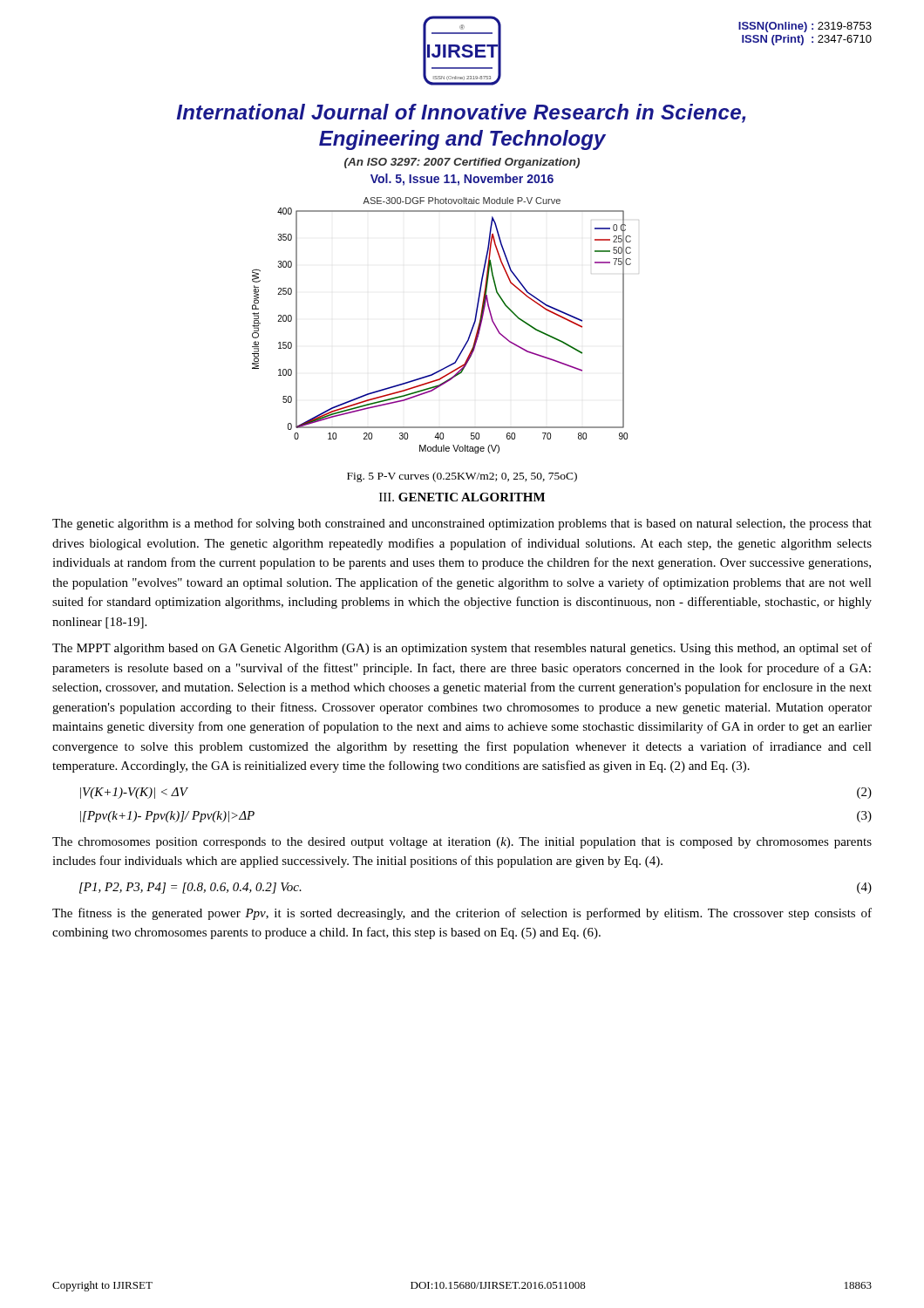Viewport: 924px width, 1308px height.
Task: Locate the text block starting "The fitness is"
Action: [462, 922]
